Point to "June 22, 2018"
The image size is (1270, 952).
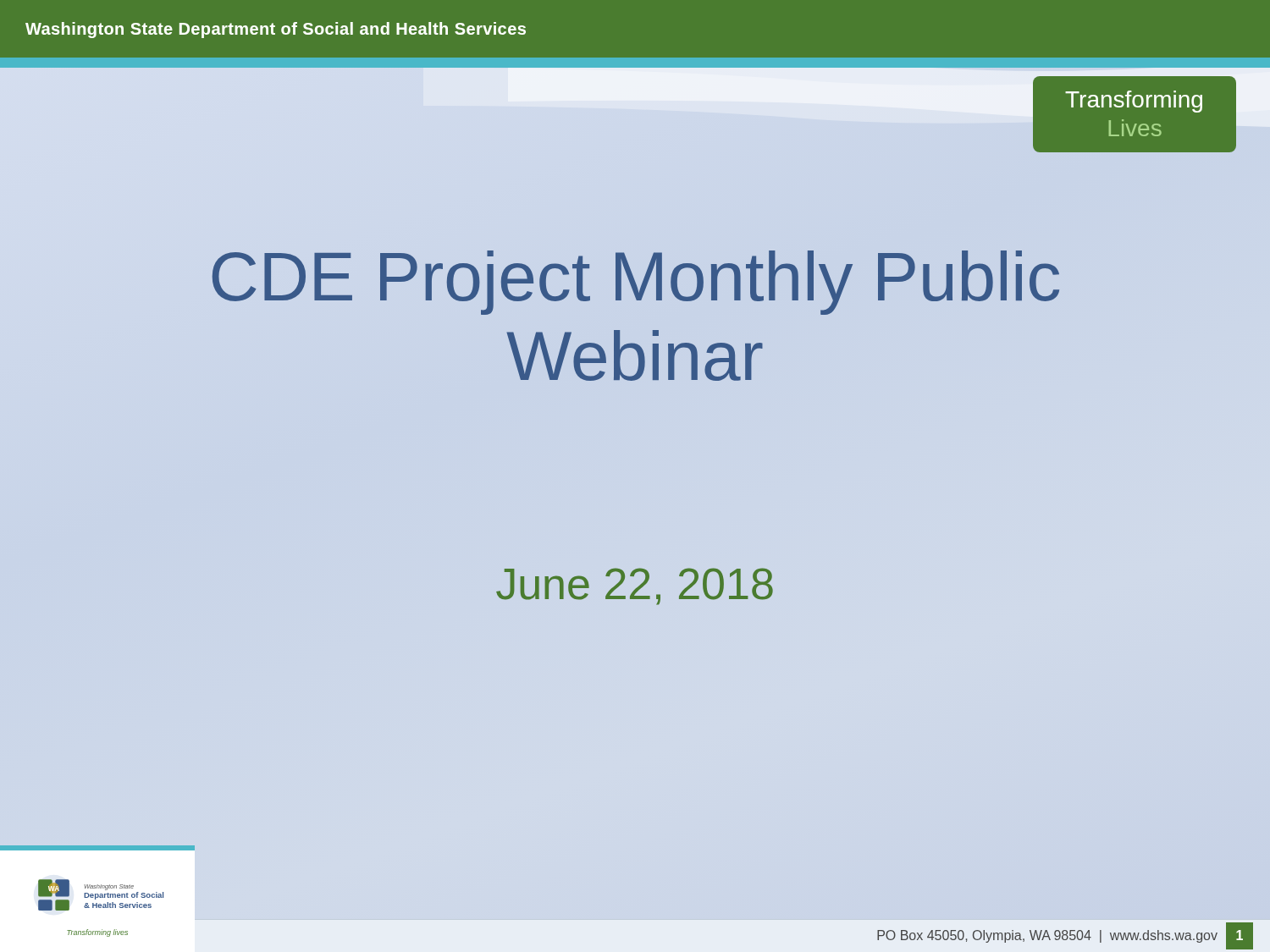(x=635, y=584)
